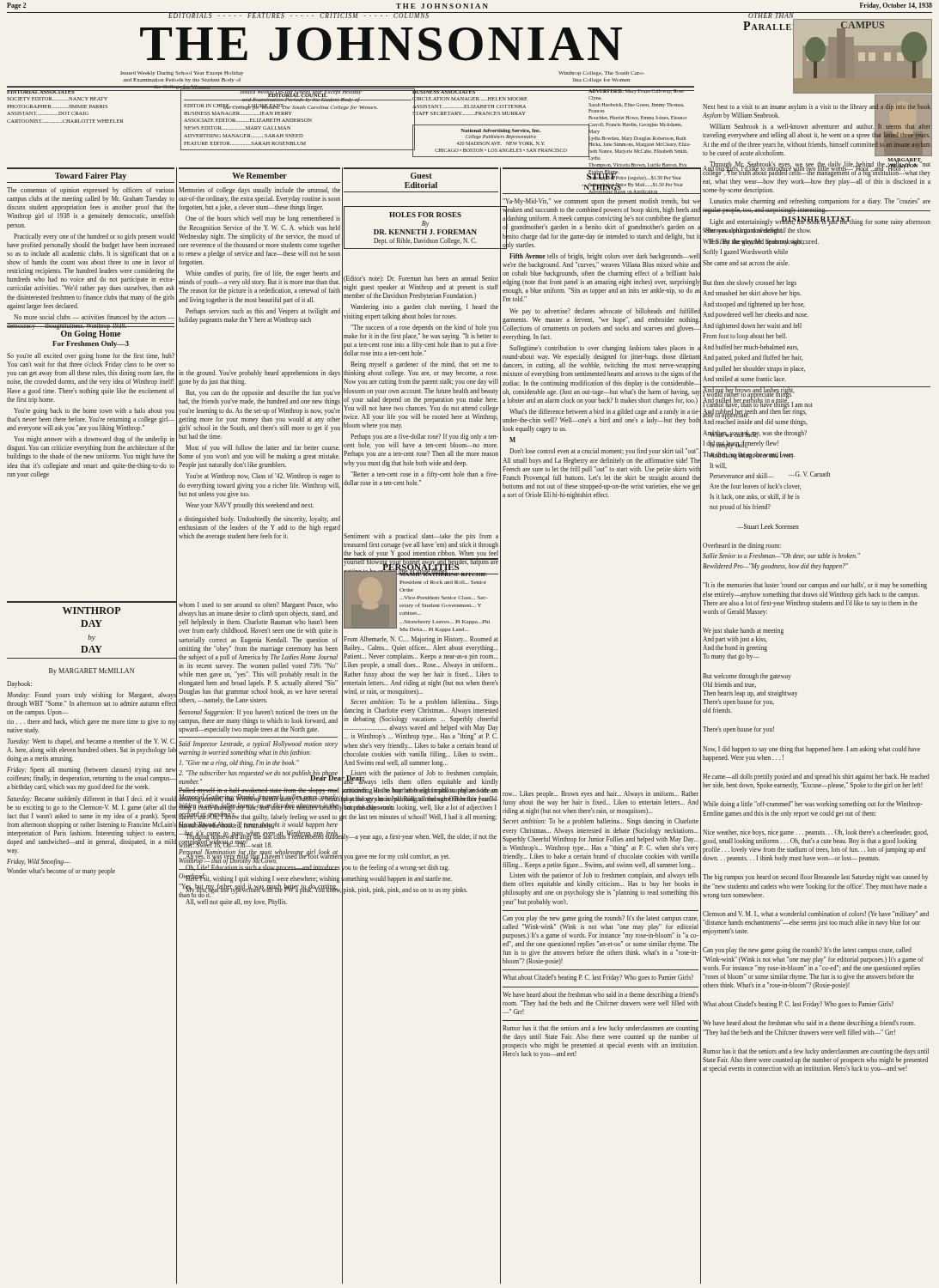Point to the text block starting "OTHER THAN PARALLEL"
939x1288 pixels.
click(771, 23)
